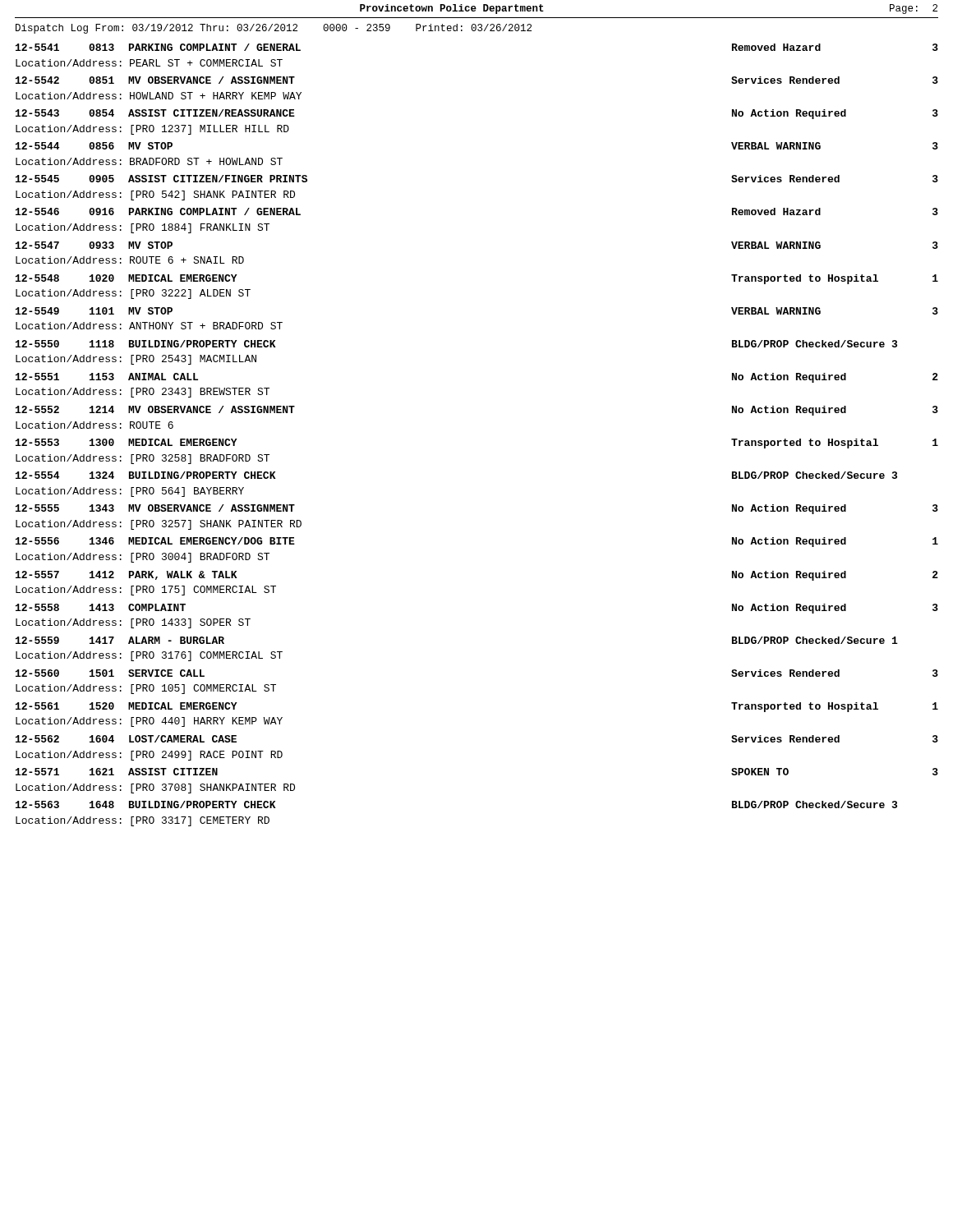Locate the block of text that opens with "12-5544 0856 MV STOP VERBAL WARNING 3 Location/Address:"
This screenshot has width=953, height=1232.
(x=37, y=146)
